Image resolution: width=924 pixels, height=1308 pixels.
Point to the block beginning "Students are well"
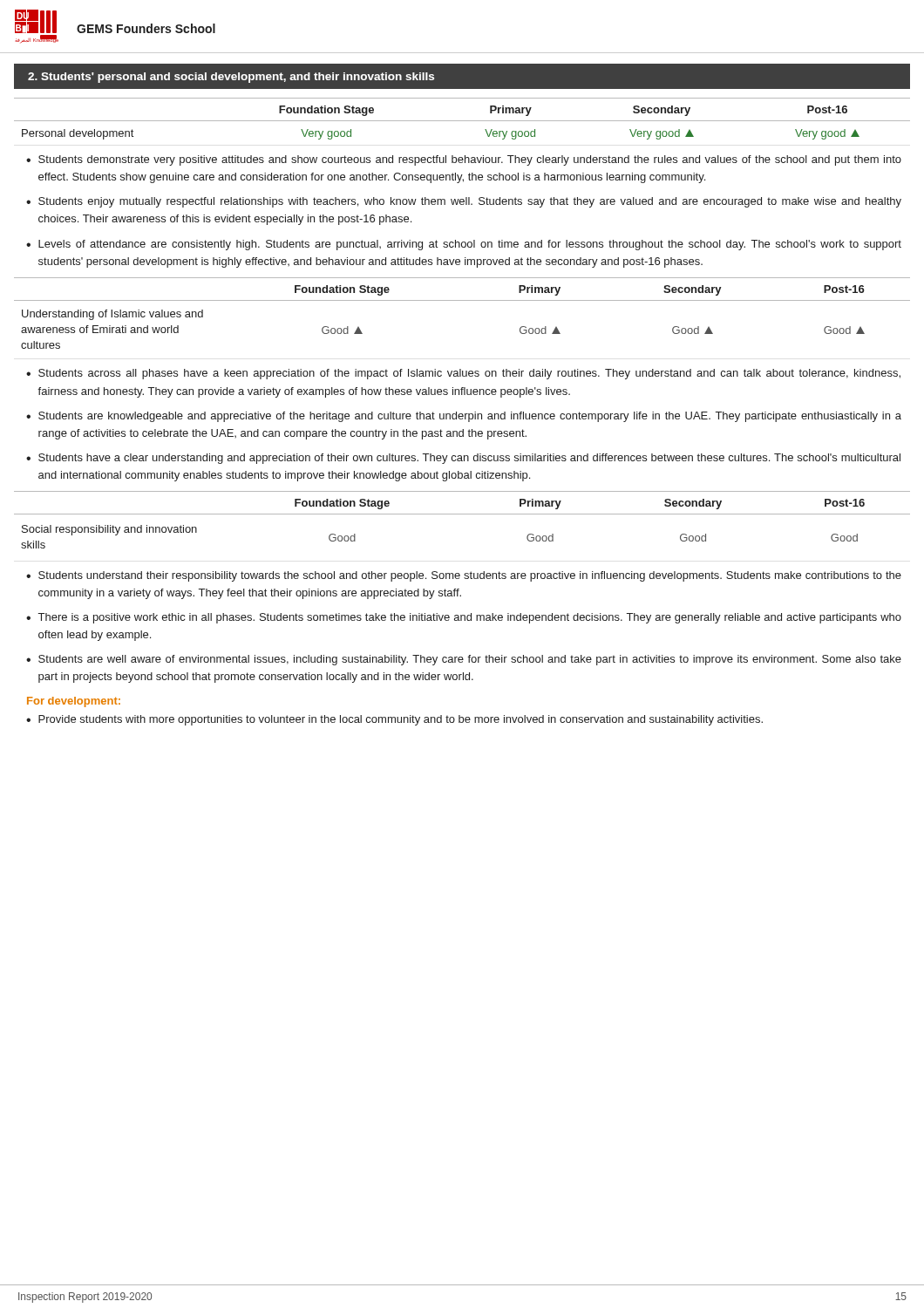click(474, 668)
